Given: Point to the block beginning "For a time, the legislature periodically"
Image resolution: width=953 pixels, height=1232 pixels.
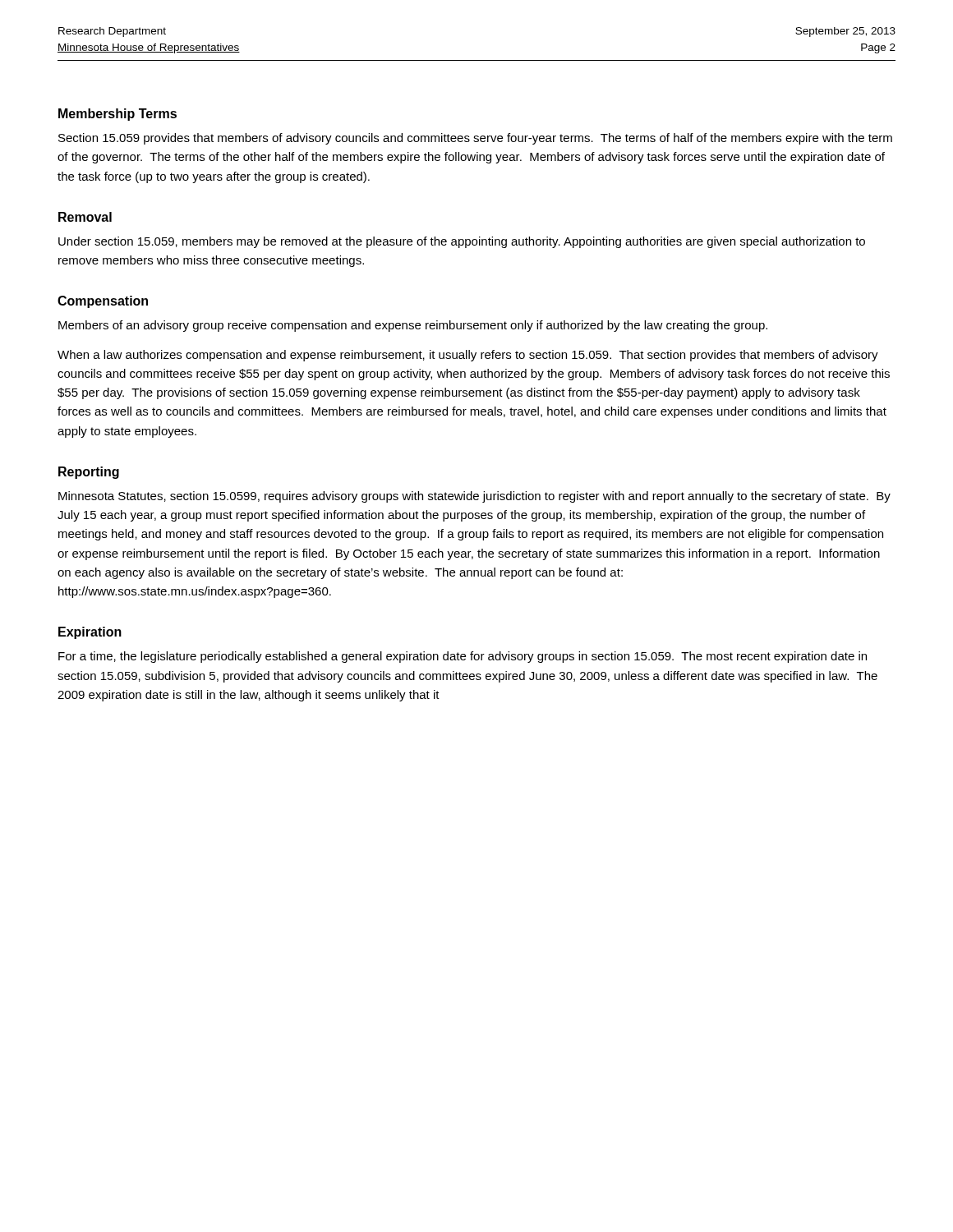Looking at the screenshot, I should point(468,675).
